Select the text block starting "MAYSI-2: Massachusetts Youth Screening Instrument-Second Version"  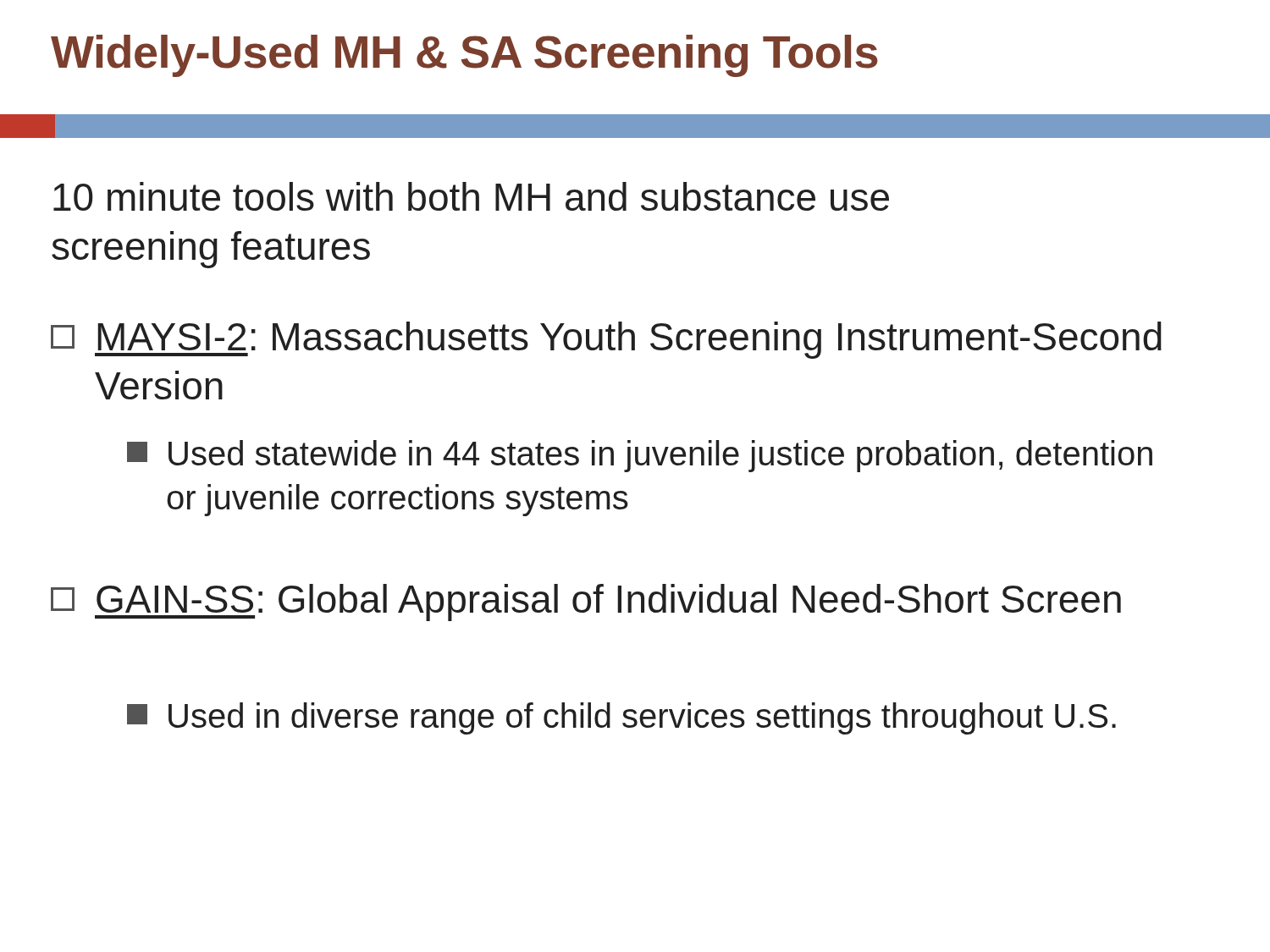[635, 362]
